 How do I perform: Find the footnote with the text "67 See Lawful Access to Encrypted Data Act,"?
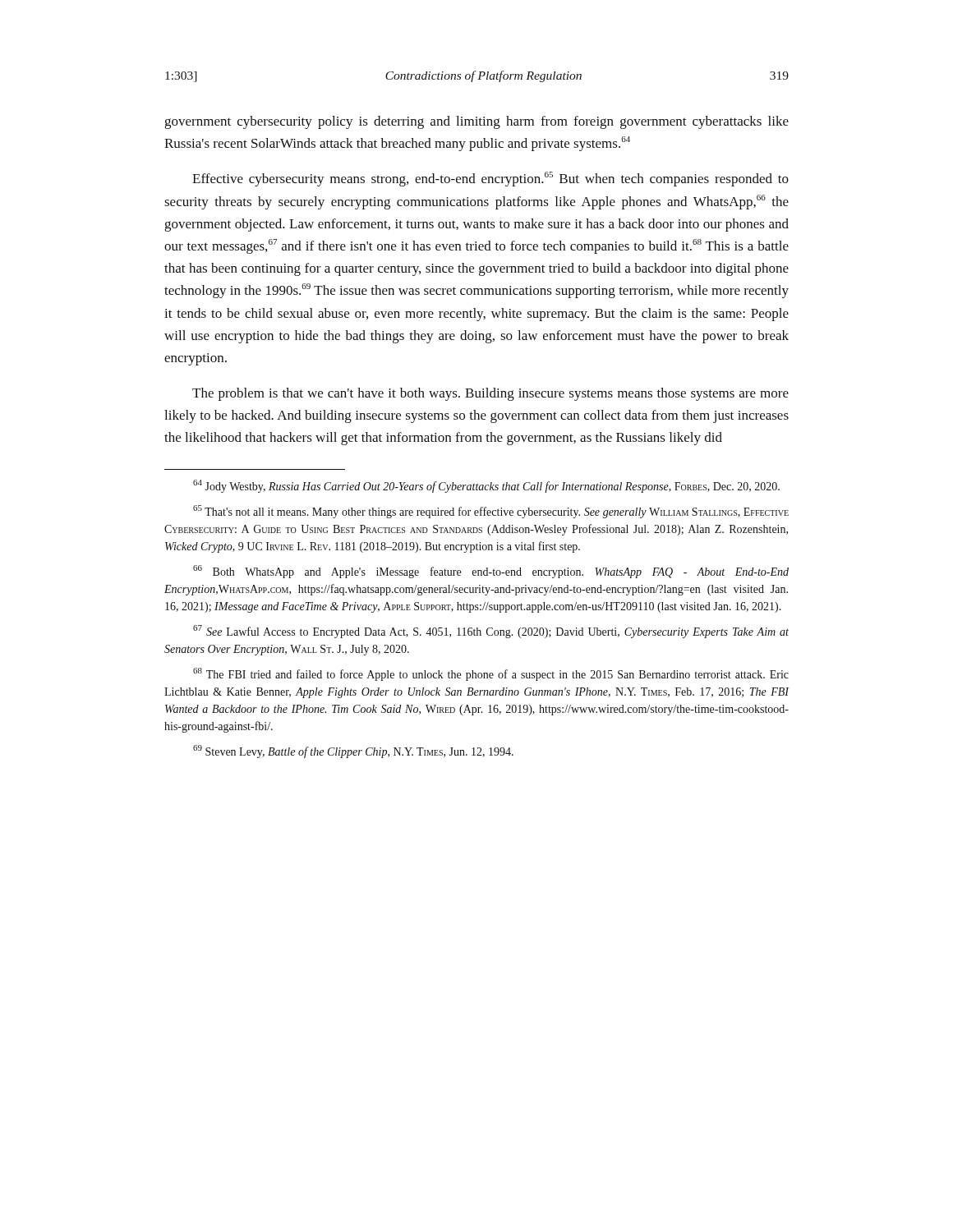[x=476, y=639]
